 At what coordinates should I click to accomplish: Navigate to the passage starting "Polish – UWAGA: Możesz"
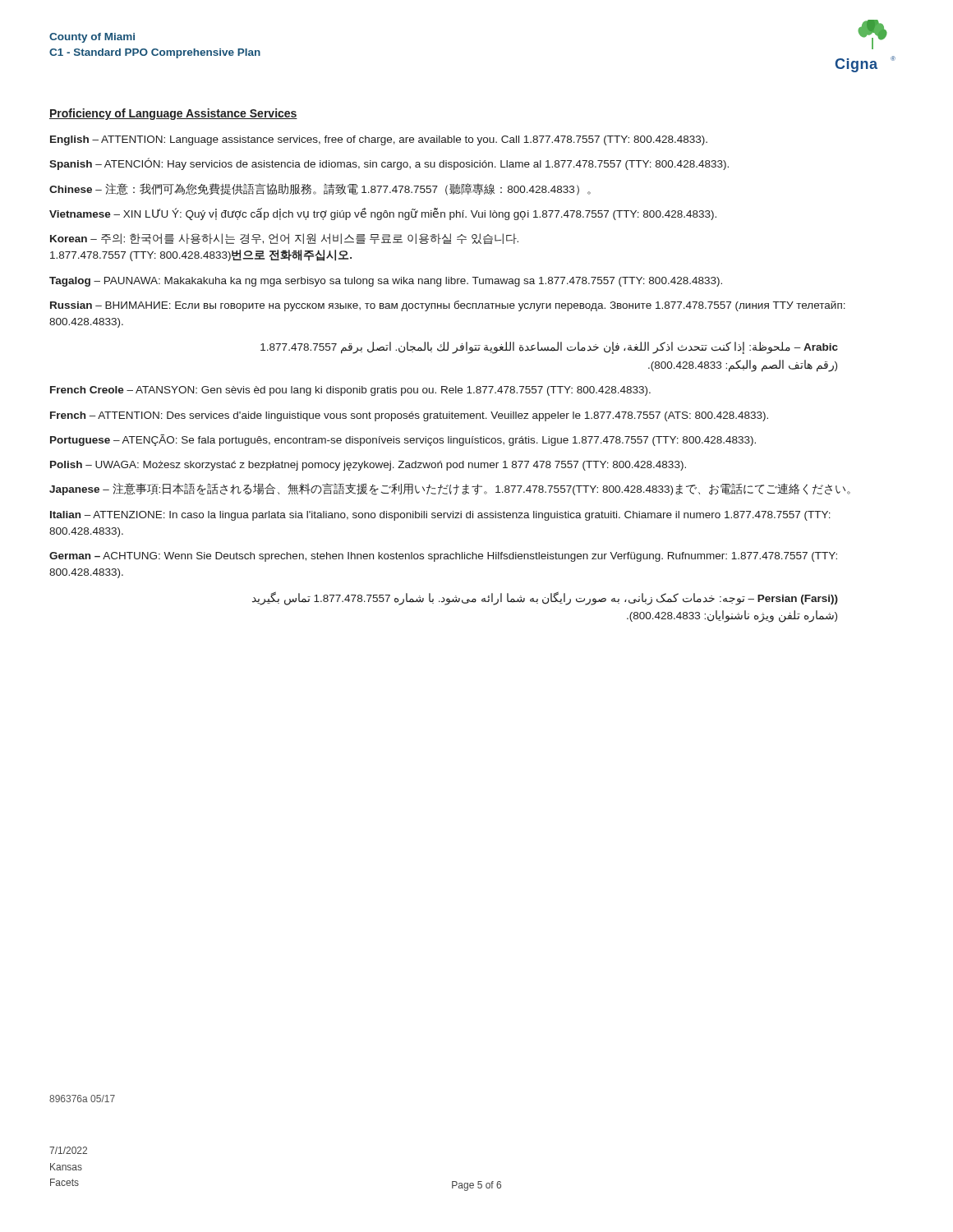[368, 465]
